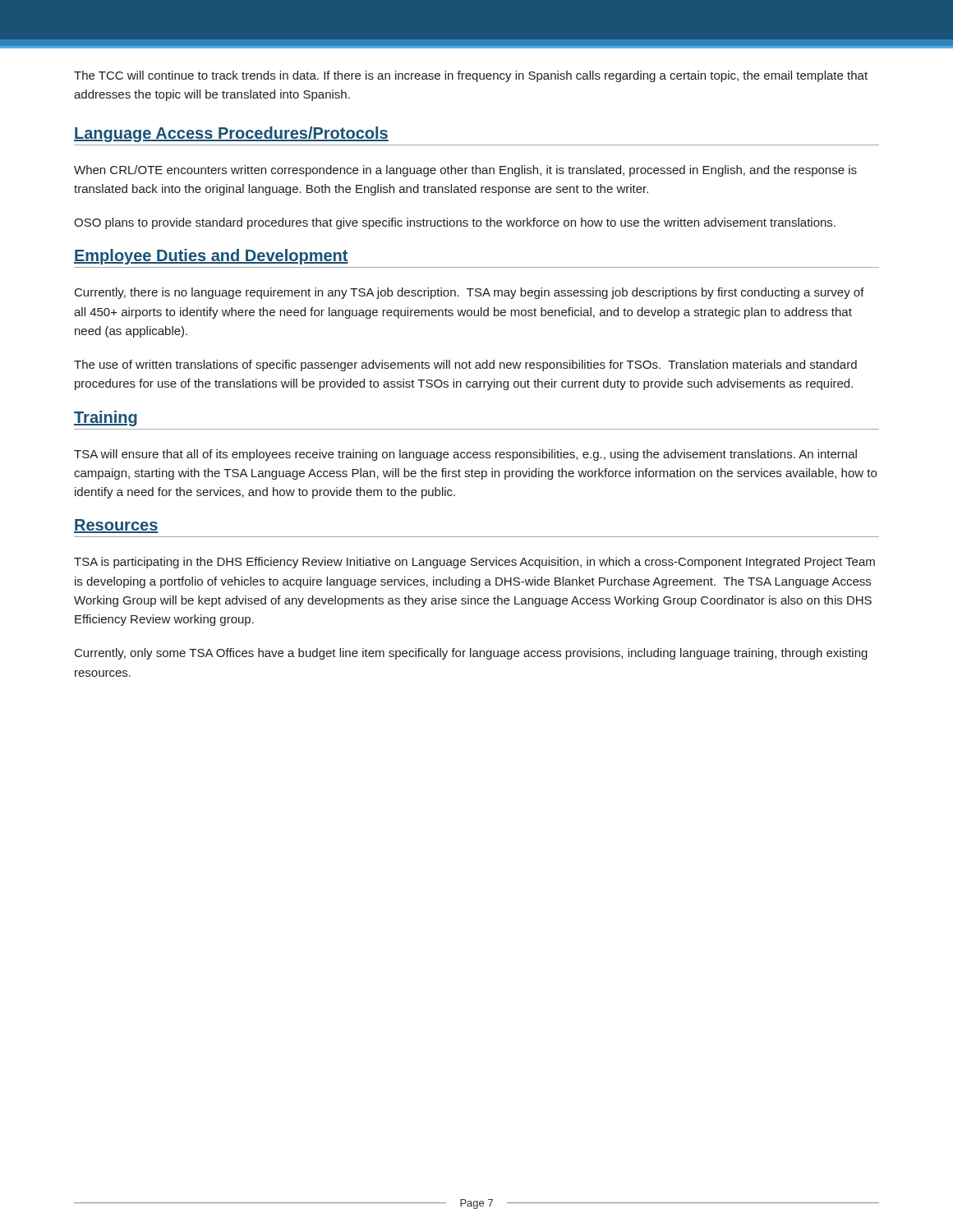Screen dimensions: 1232x953
Task: Click on the text block containing "The use of"
Action: point(466,374)
